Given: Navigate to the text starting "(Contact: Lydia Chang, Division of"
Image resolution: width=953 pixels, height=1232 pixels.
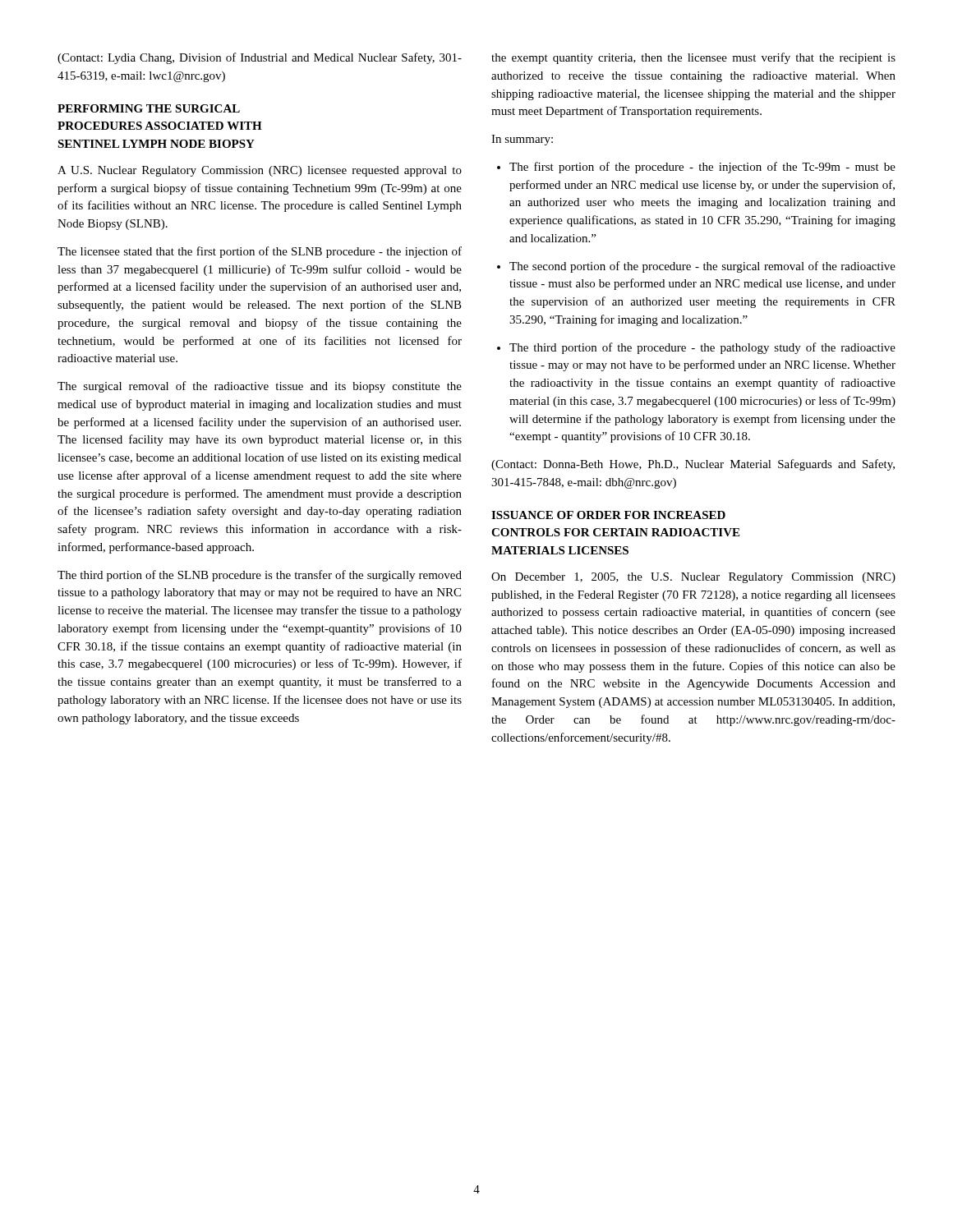Looking at the screenshot, I should (x=260, y=67).
